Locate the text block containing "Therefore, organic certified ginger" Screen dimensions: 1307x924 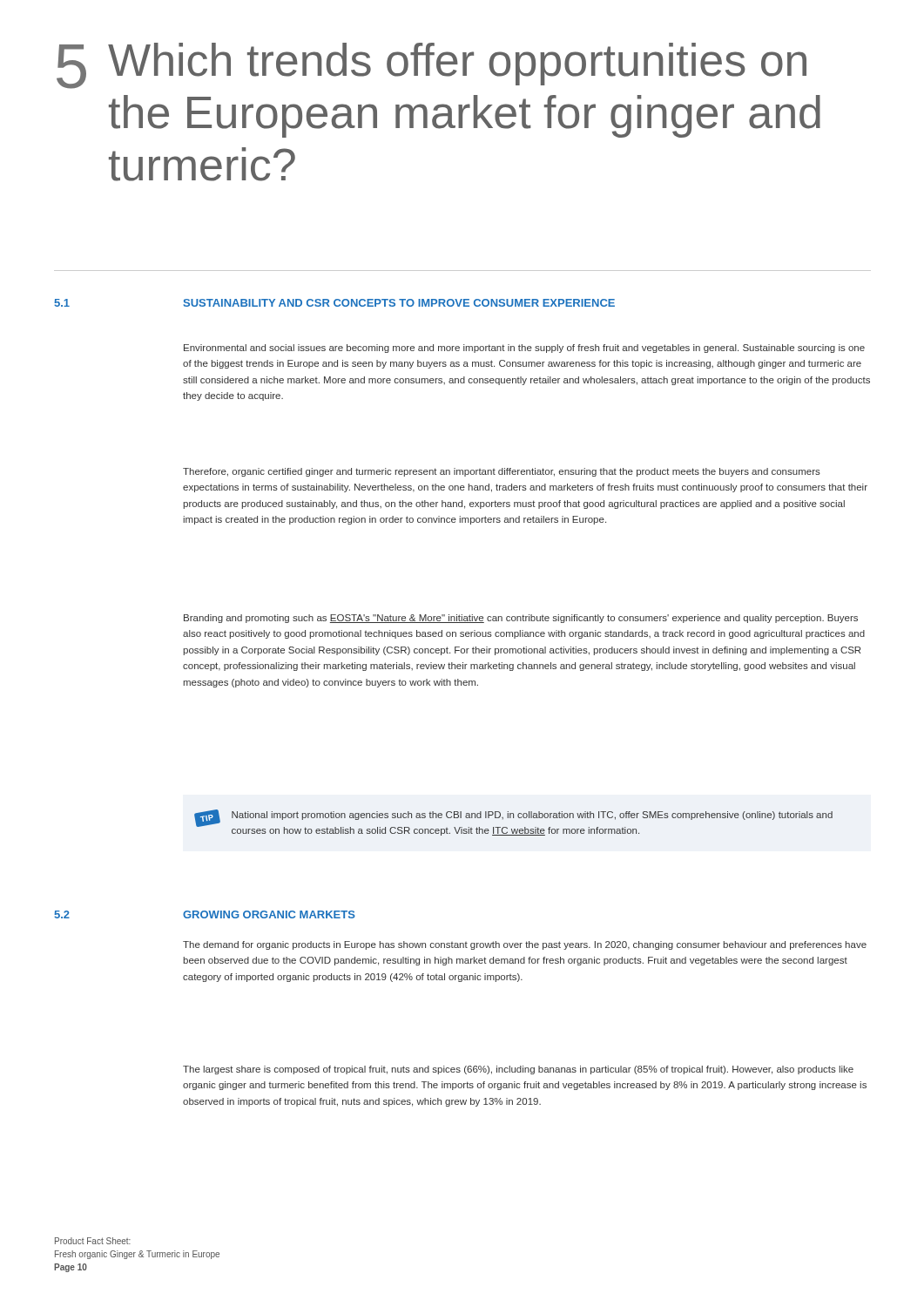click(527, 496)
